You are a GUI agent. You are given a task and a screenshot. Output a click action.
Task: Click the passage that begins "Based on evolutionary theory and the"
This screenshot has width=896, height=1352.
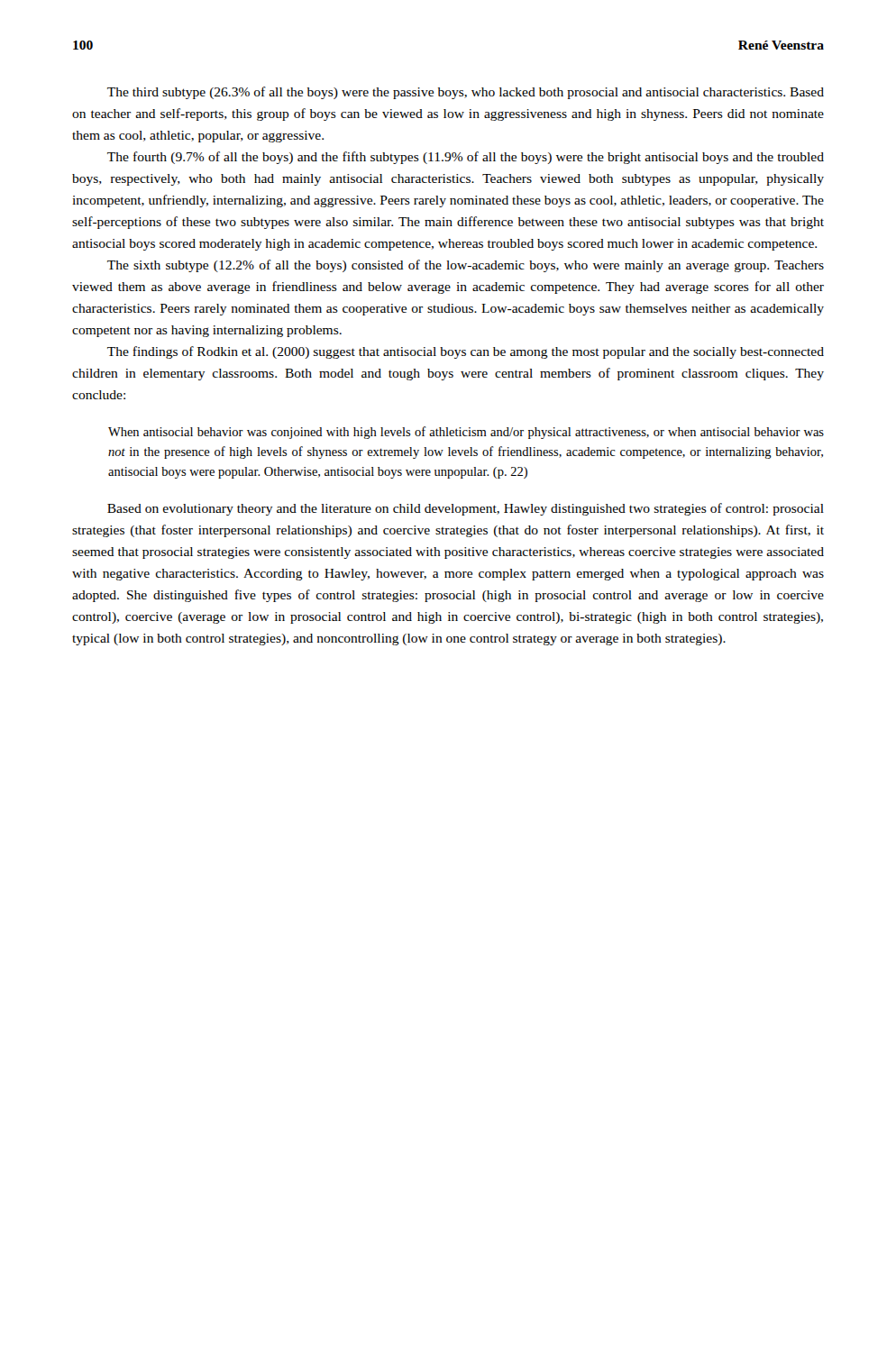448,574
